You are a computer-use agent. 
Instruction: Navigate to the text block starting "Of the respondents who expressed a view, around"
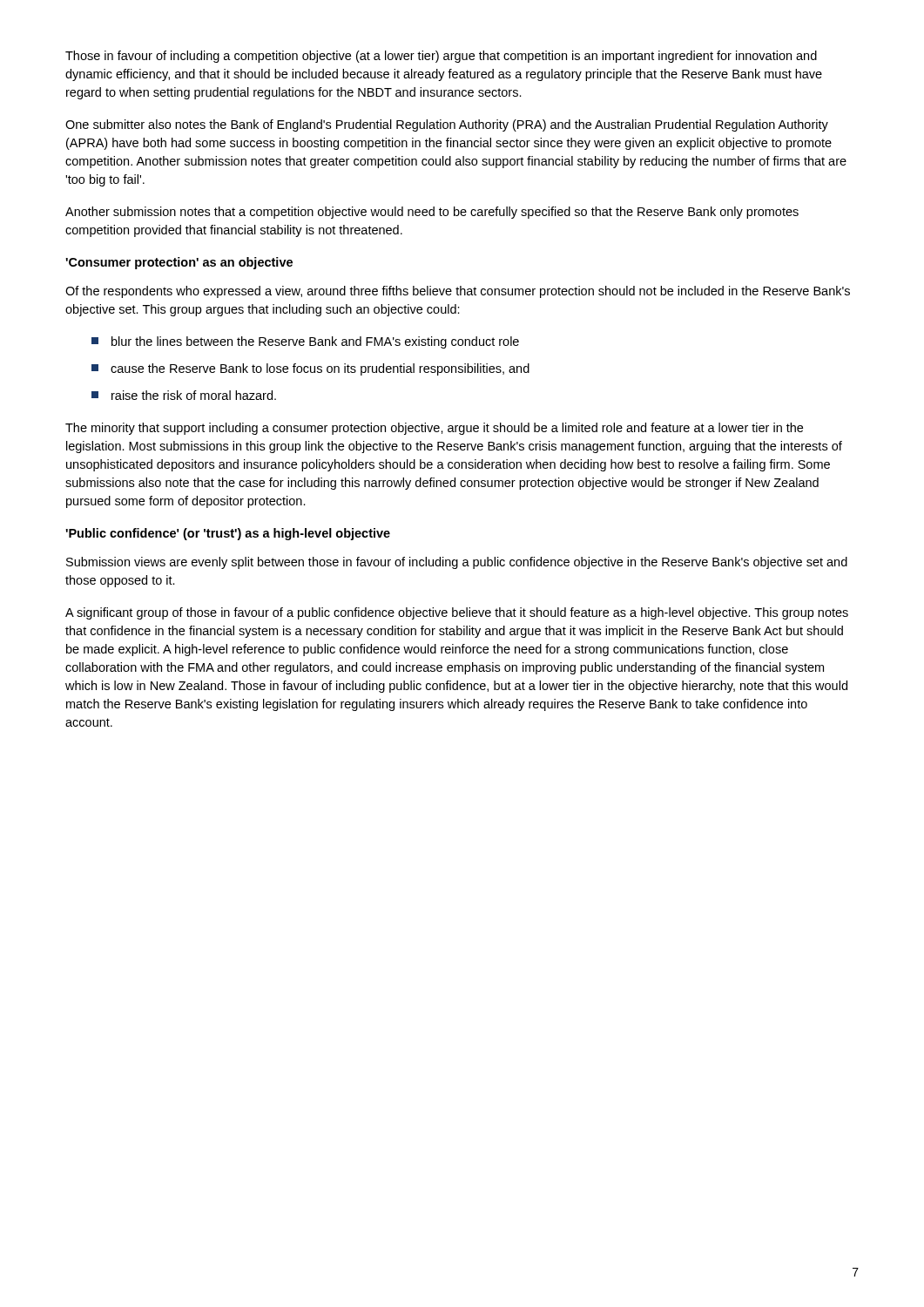click(462, 301)
